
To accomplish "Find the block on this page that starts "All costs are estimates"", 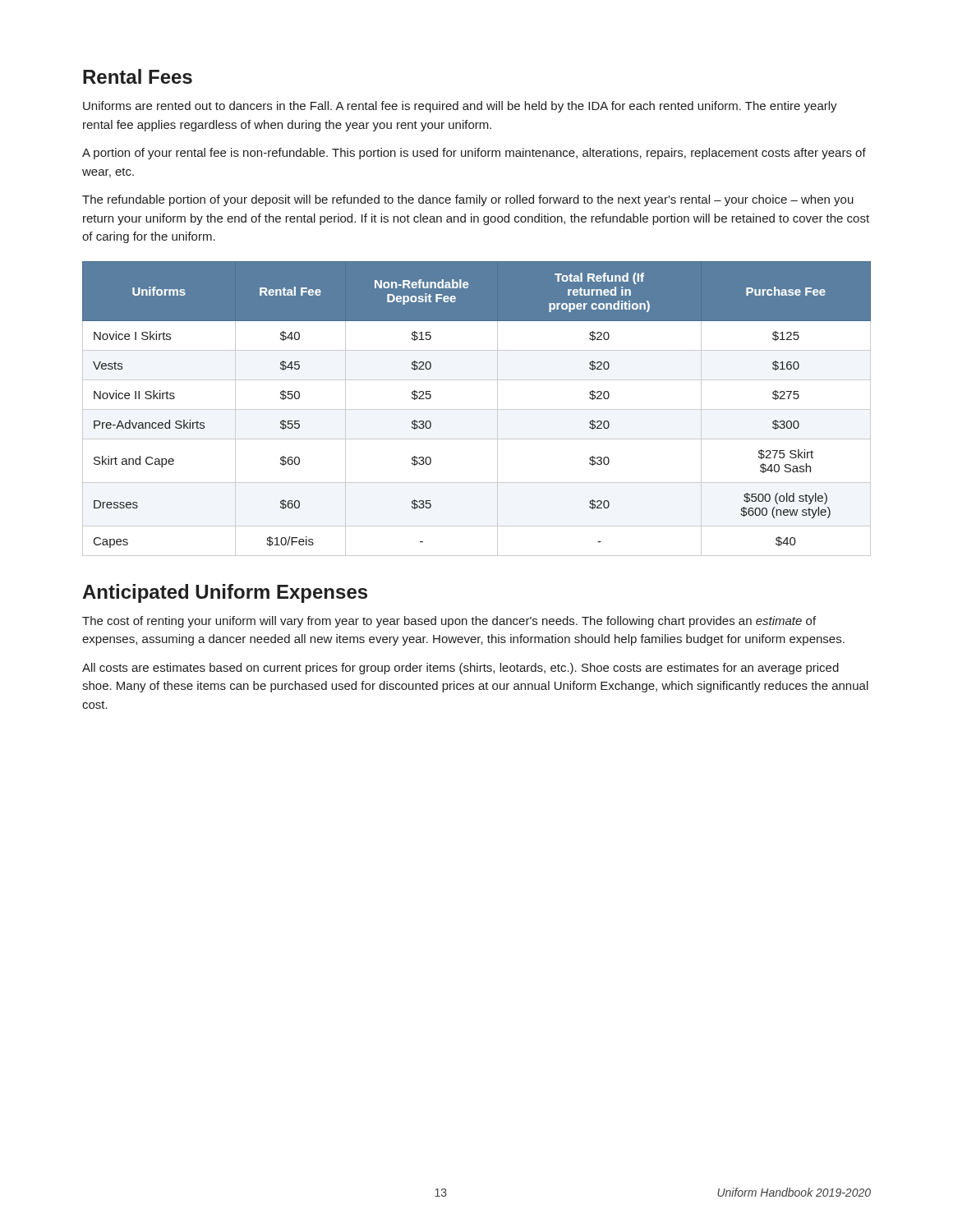I will coord(475,685).
